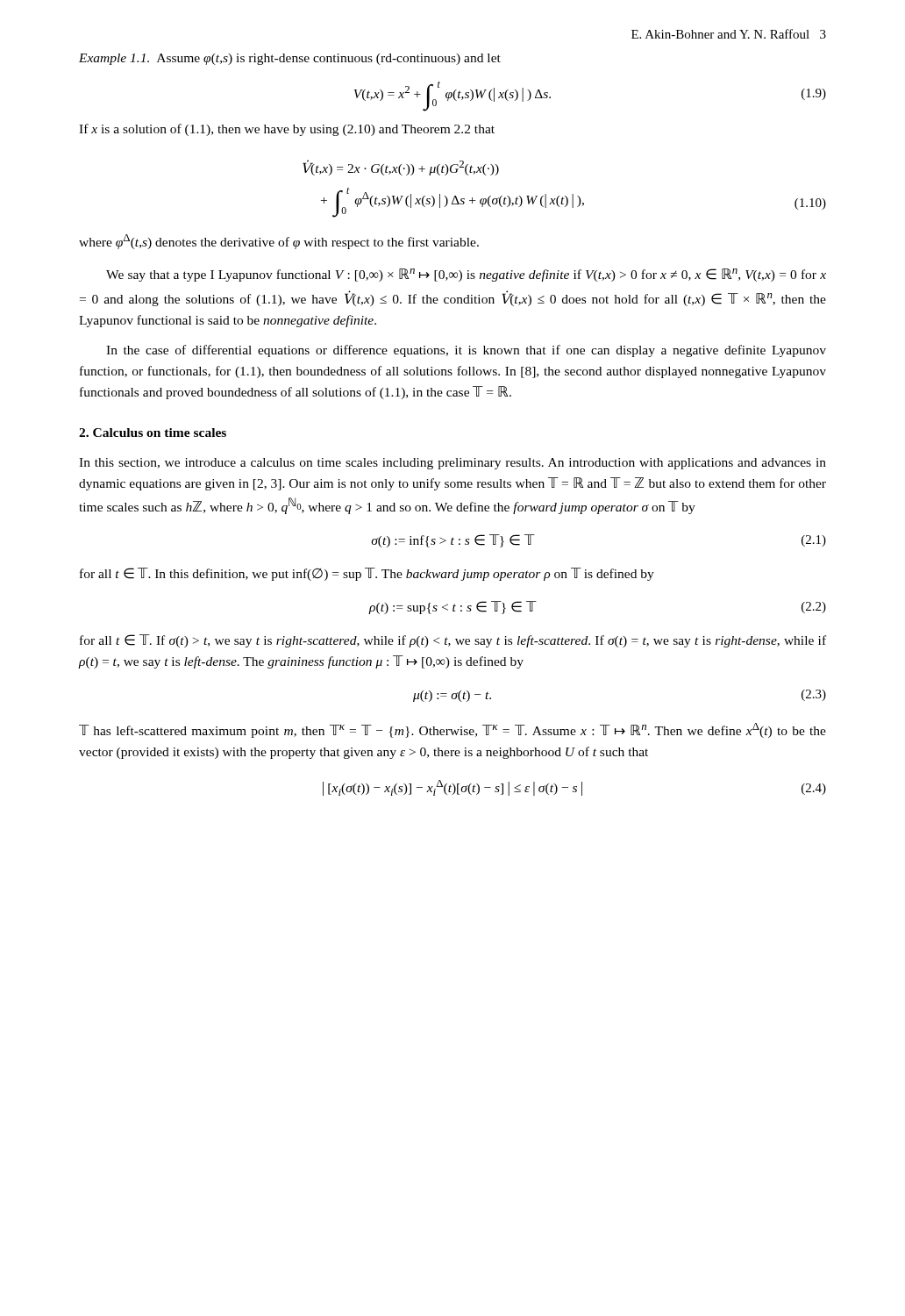Find the formula on this page that starts "ρ(t) := sup{s < t : s"
Screen dimensions: 1316x905
coord(452,607)
